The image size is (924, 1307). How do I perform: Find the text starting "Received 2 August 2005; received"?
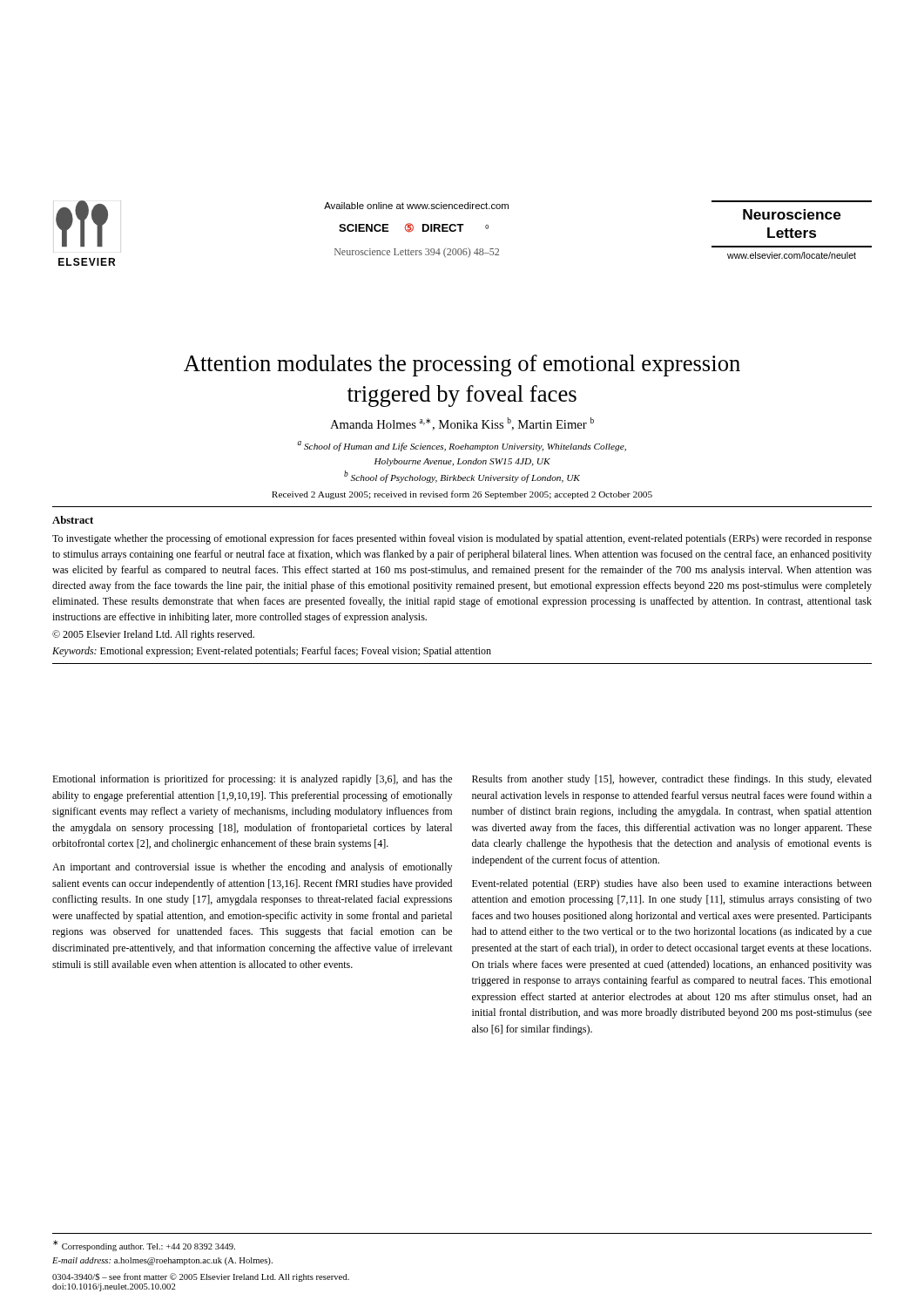coord(462,494)
